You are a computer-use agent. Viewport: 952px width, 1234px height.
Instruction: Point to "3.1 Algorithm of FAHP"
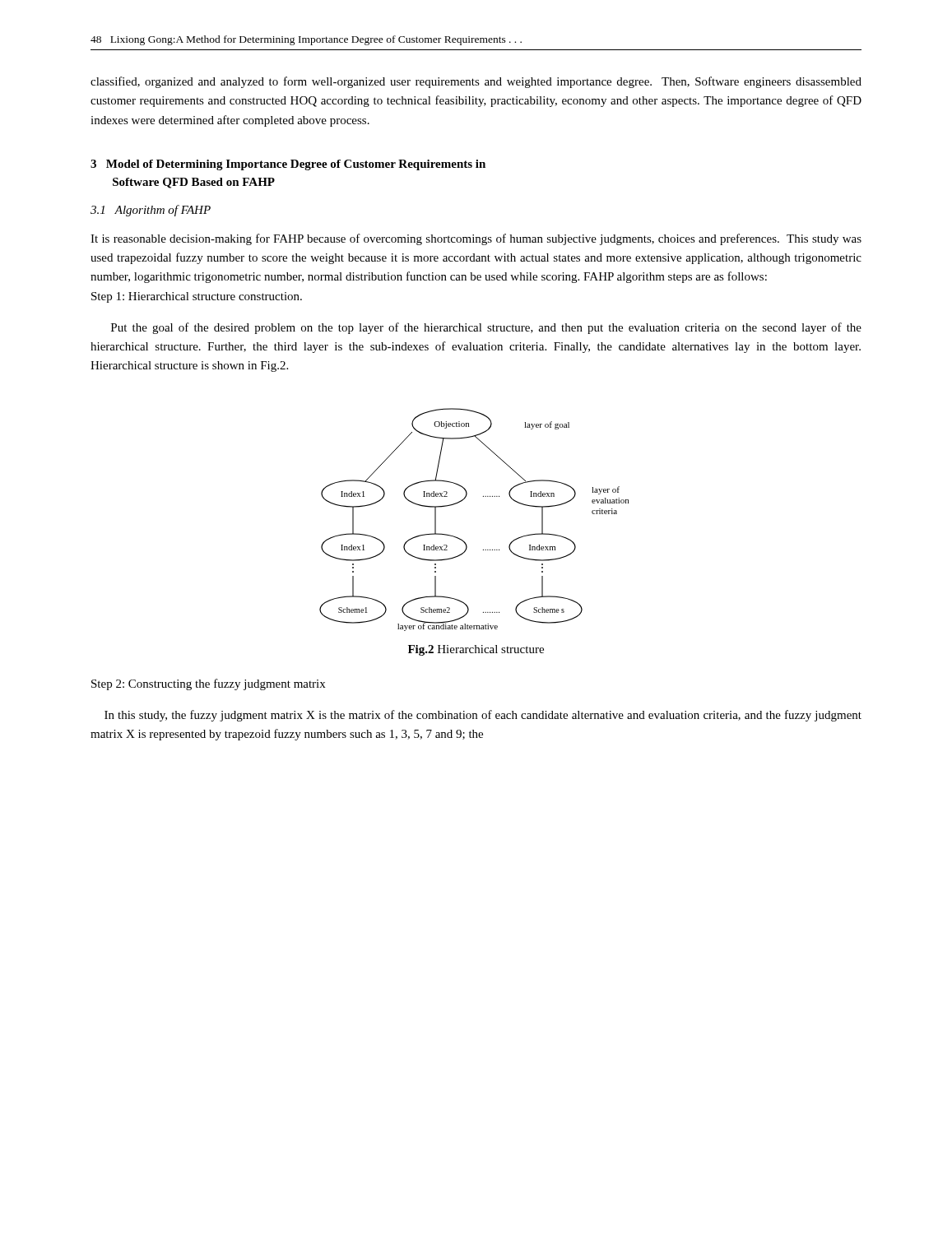click(151, 211)
